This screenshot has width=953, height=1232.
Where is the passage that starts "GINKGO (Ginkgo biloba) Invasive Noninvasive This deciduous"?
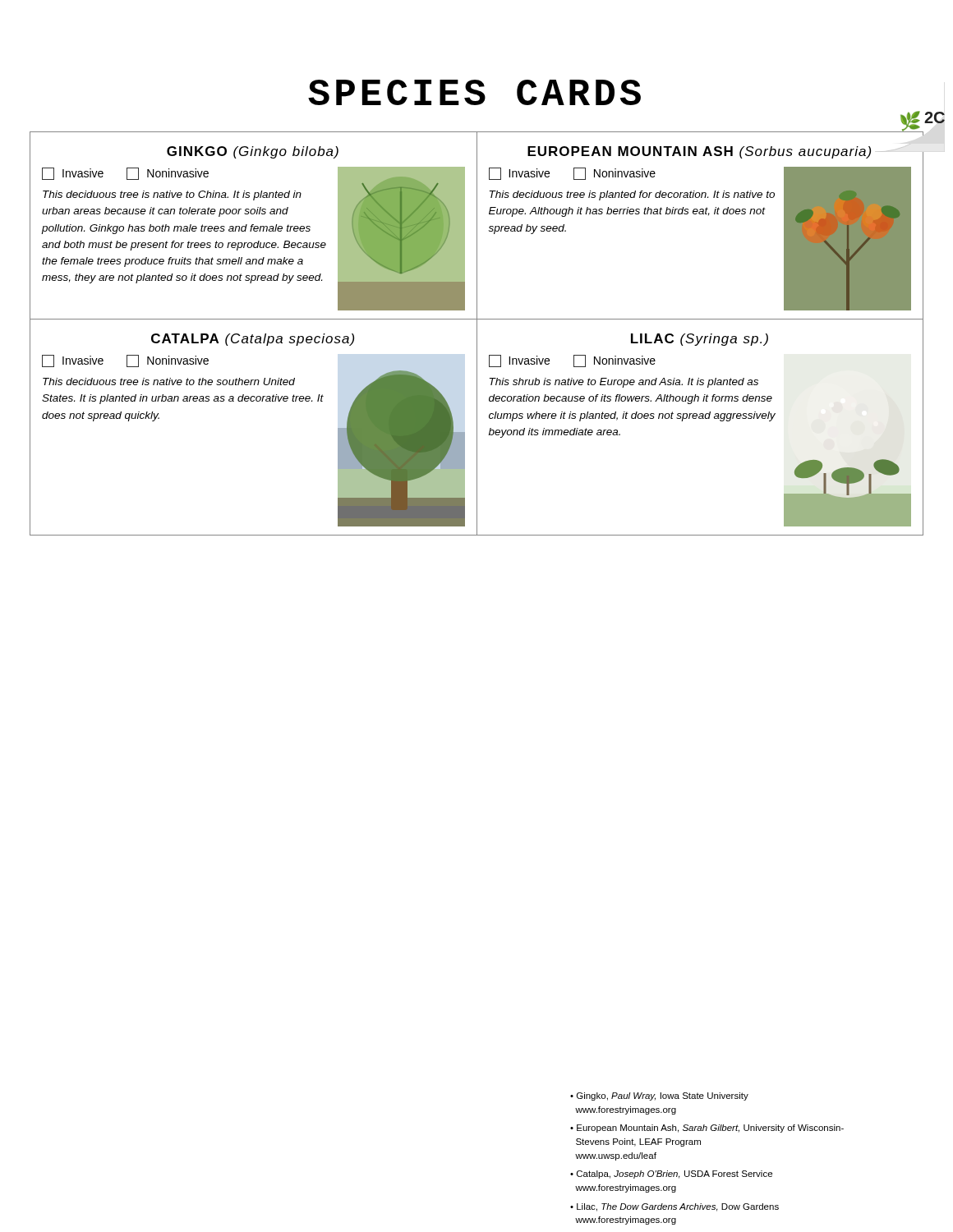click(253, 227)
